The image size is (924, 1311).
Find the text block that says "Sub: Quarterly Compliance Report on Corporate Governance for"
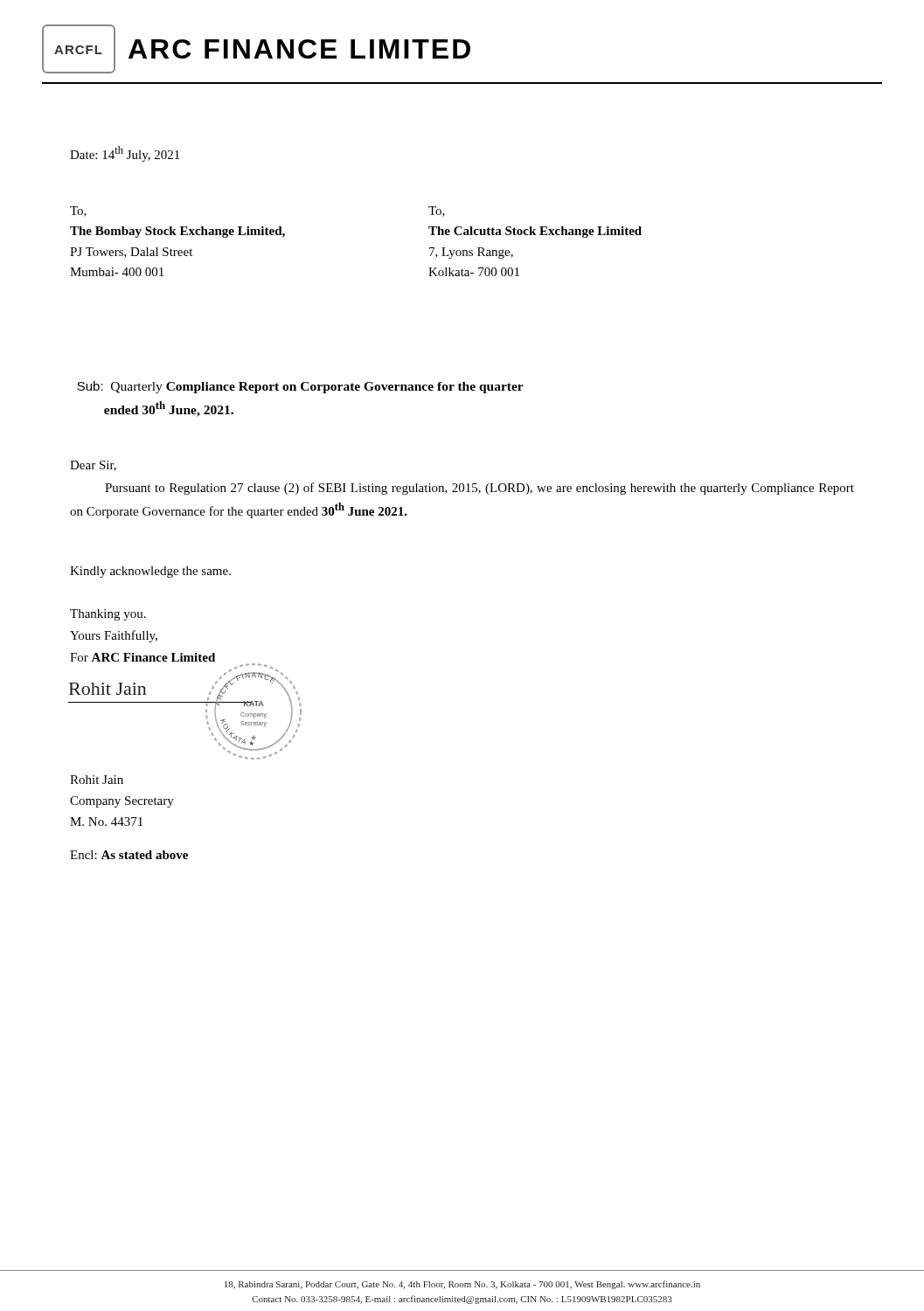pyautogui.click(x=297, y=398)
